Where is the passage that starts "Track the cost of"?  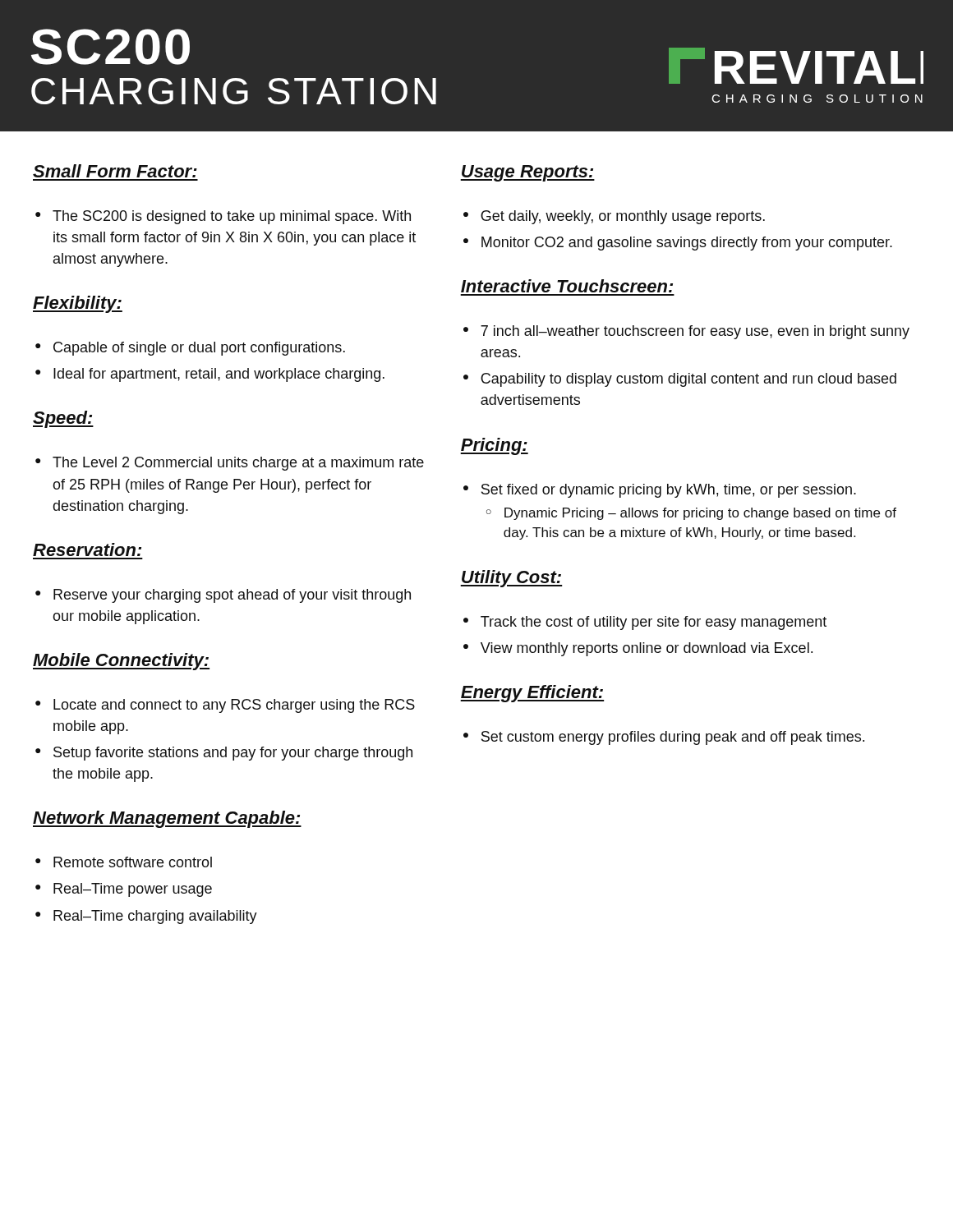point(654,622)
